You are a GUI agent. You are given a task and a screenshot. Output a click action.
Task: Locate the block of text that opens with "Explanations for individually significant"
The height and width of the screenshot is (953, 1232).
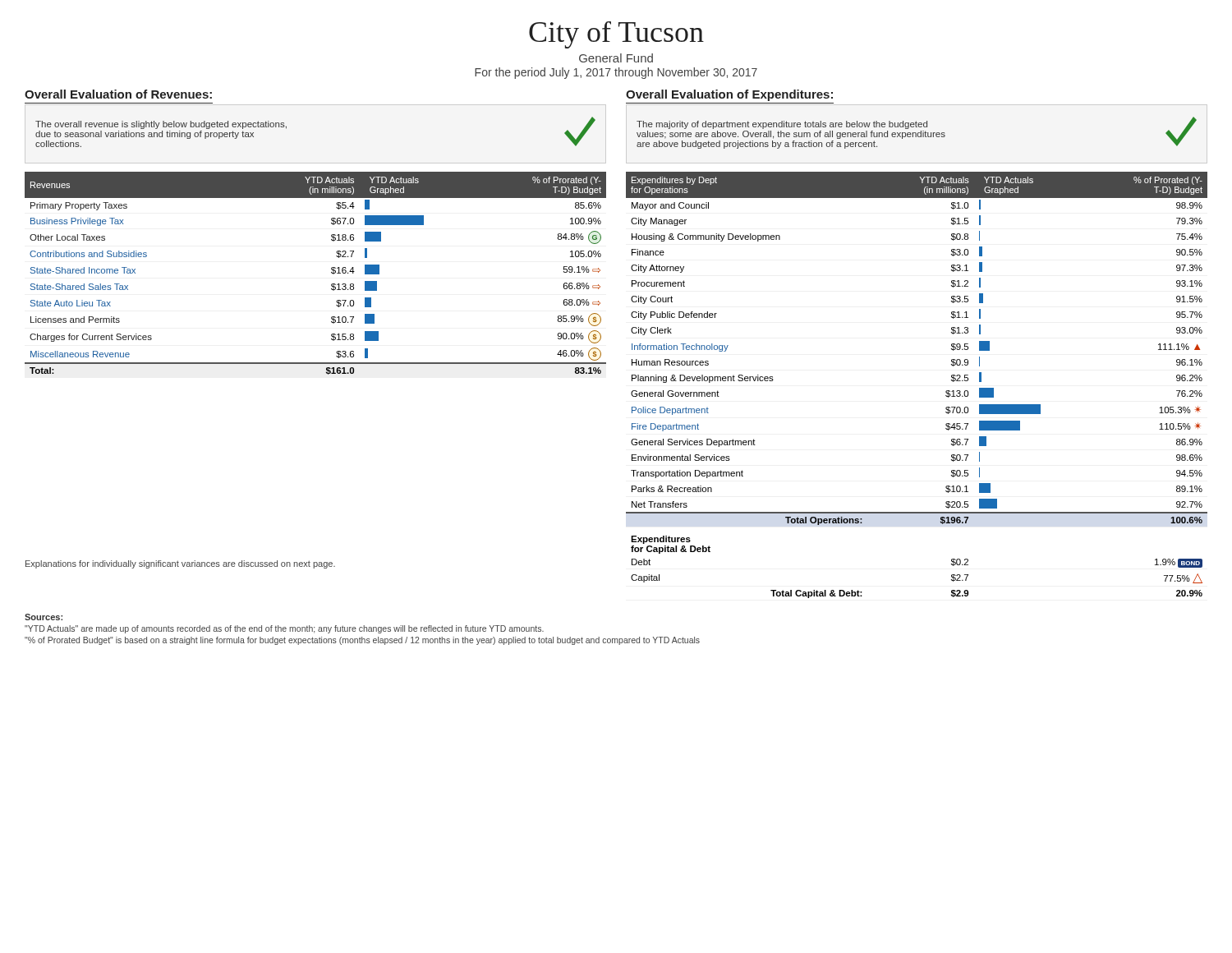pos(180,564)
